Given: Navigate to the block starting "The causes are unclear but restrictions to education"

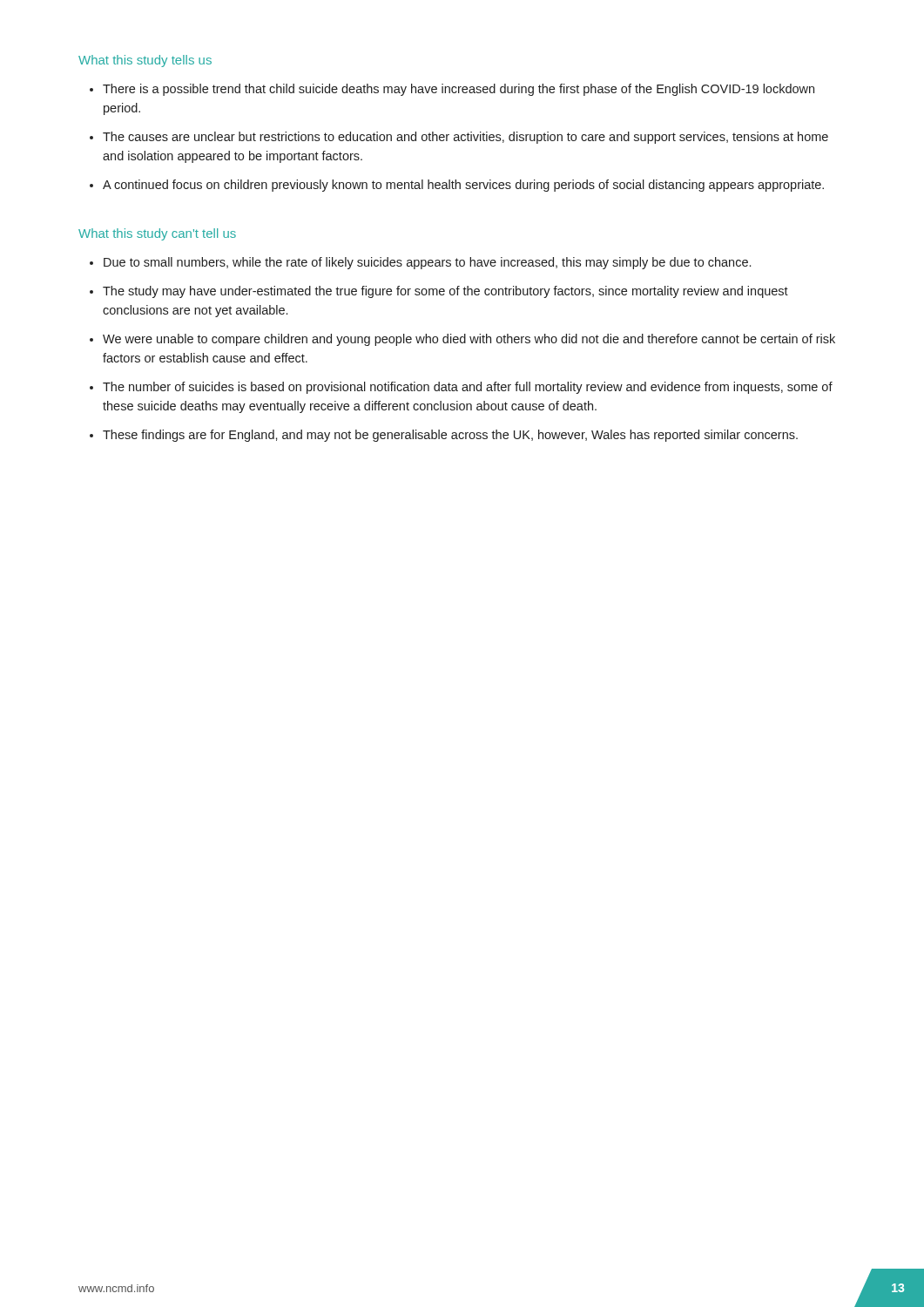Looking at the screenshot, I should coord(466,147).
